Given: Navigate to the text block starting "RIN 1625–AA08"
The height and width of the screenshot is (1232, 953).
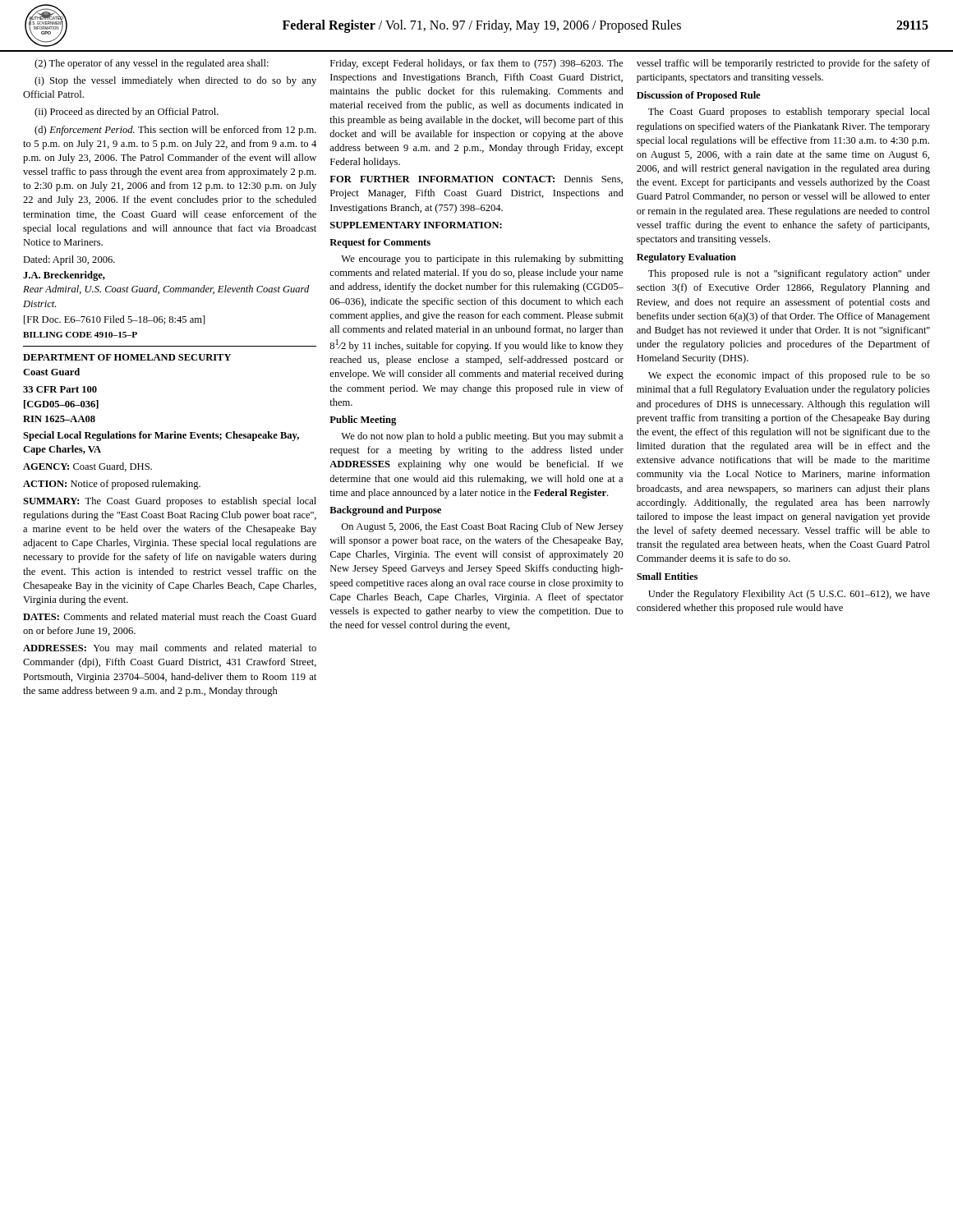Looking at the screenshot, I should 59,419.
